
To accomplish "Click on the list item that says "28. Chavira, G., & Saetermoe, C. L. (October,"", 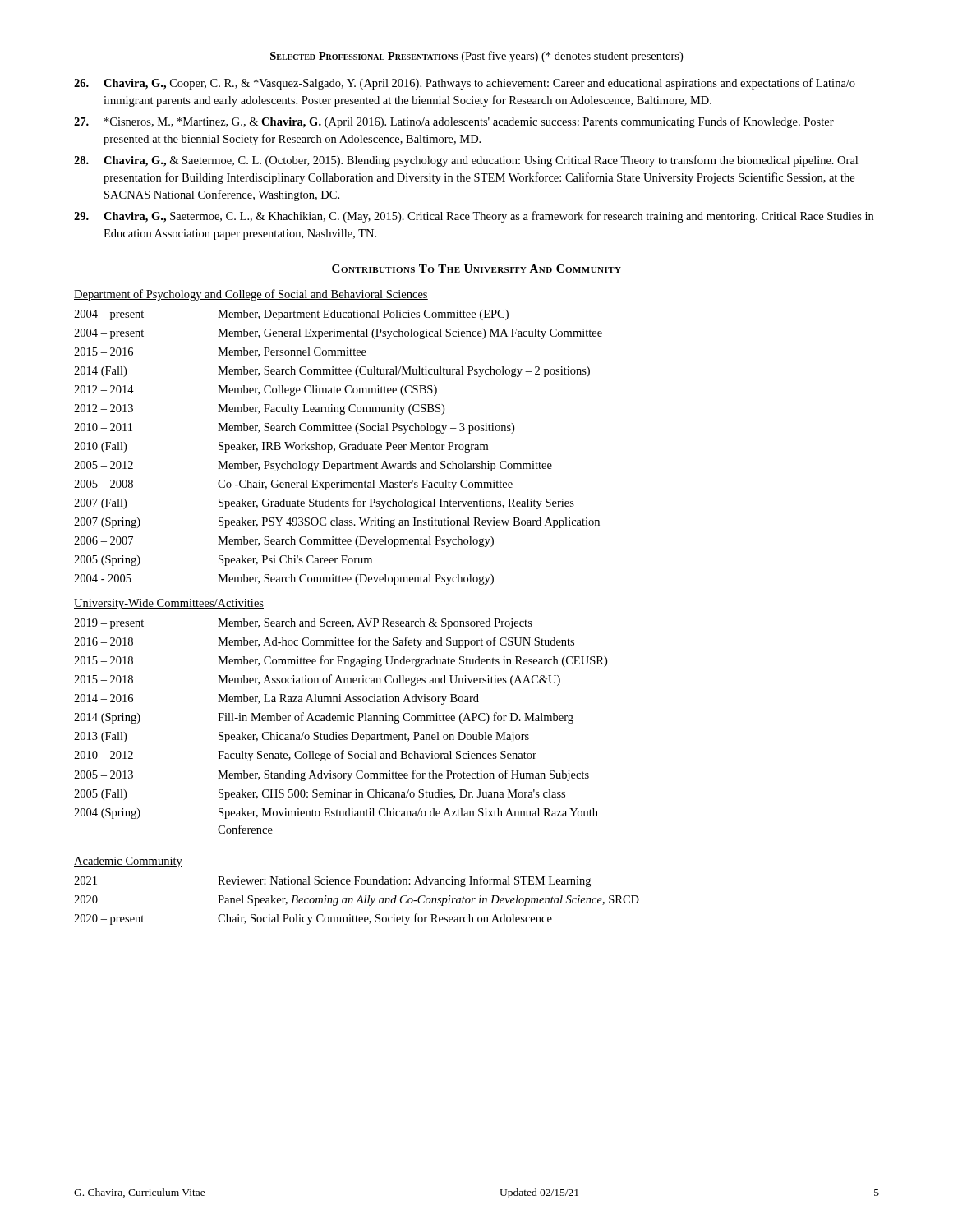I will (x=476, y=178).
